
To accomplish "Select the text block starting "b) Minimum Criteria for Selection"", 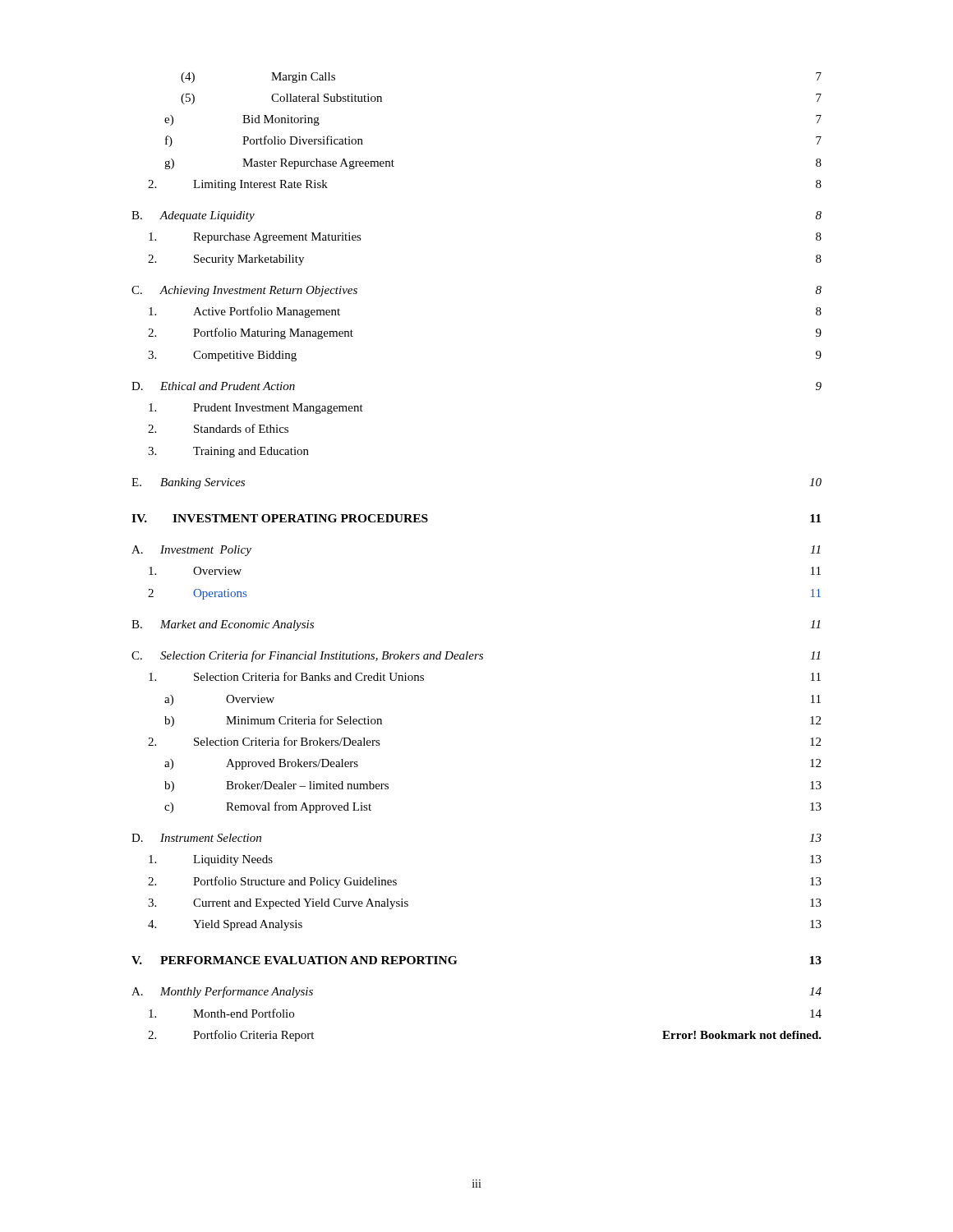I will click(257, 721).
